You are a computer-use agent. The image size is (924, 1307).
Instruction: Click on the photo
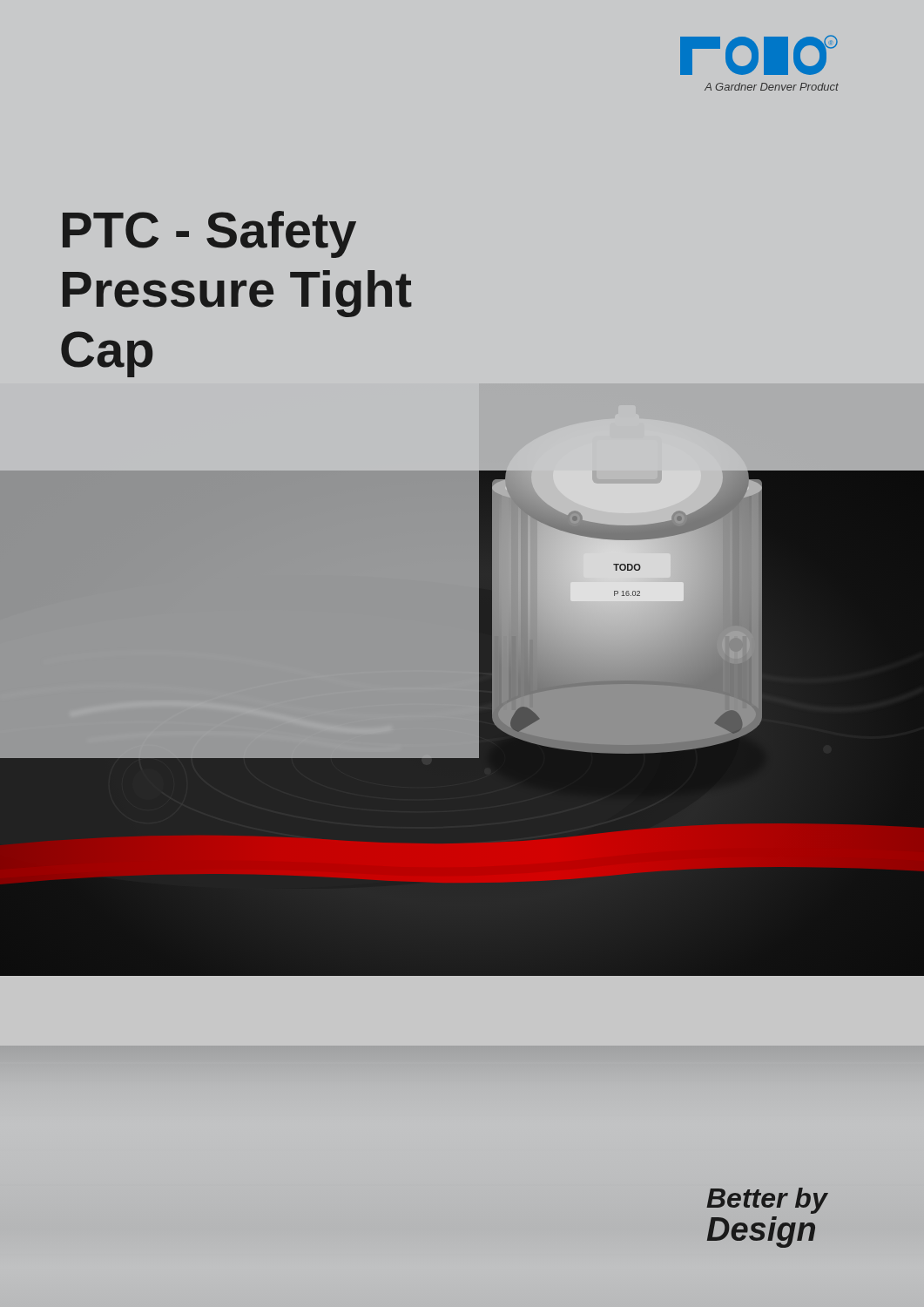462,680
